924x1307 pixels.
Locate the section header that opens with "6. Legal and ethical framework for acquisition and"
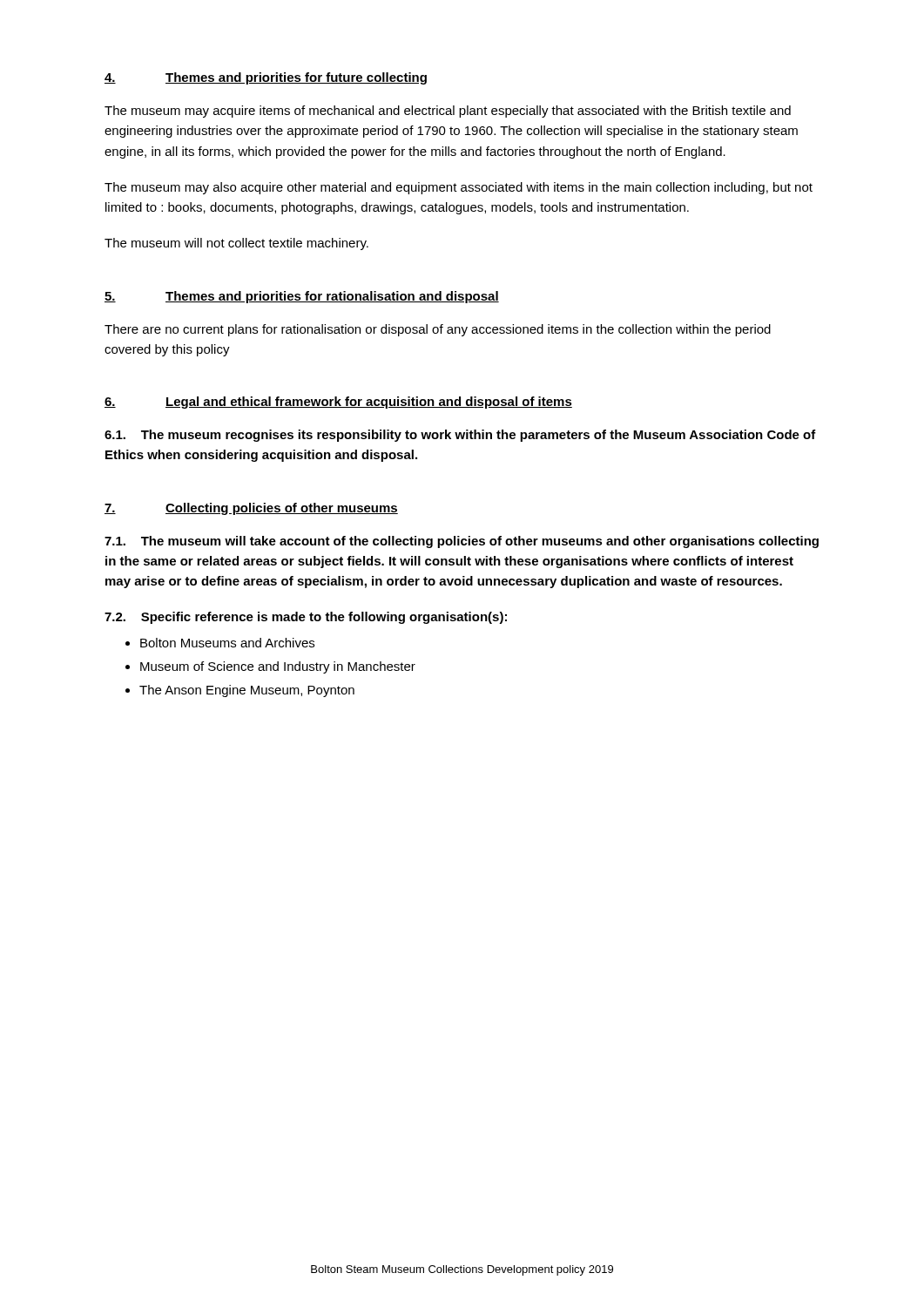coord(338,401)
